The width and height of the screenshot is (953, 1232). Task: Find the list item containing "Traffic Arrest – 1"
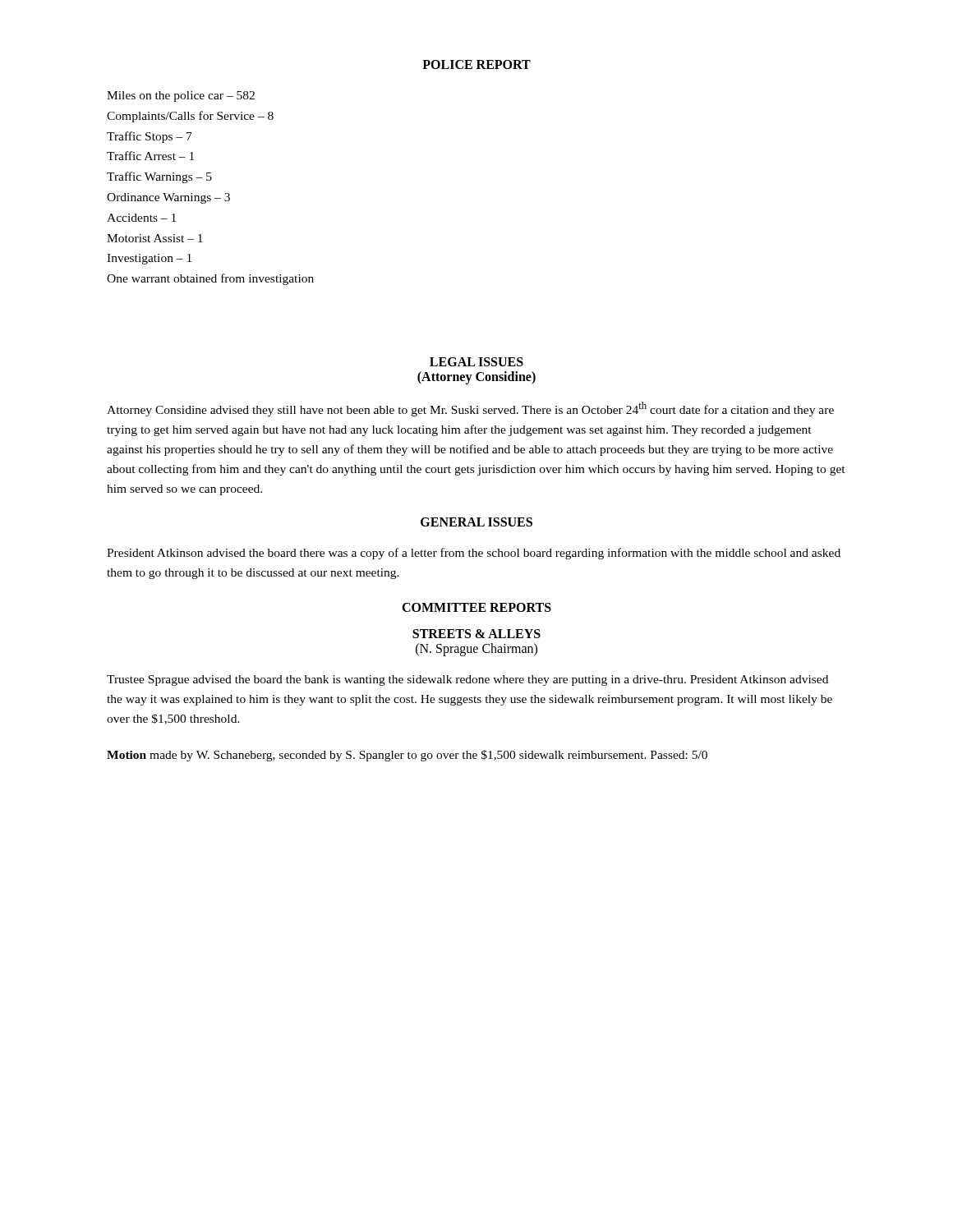pos(151,156)
